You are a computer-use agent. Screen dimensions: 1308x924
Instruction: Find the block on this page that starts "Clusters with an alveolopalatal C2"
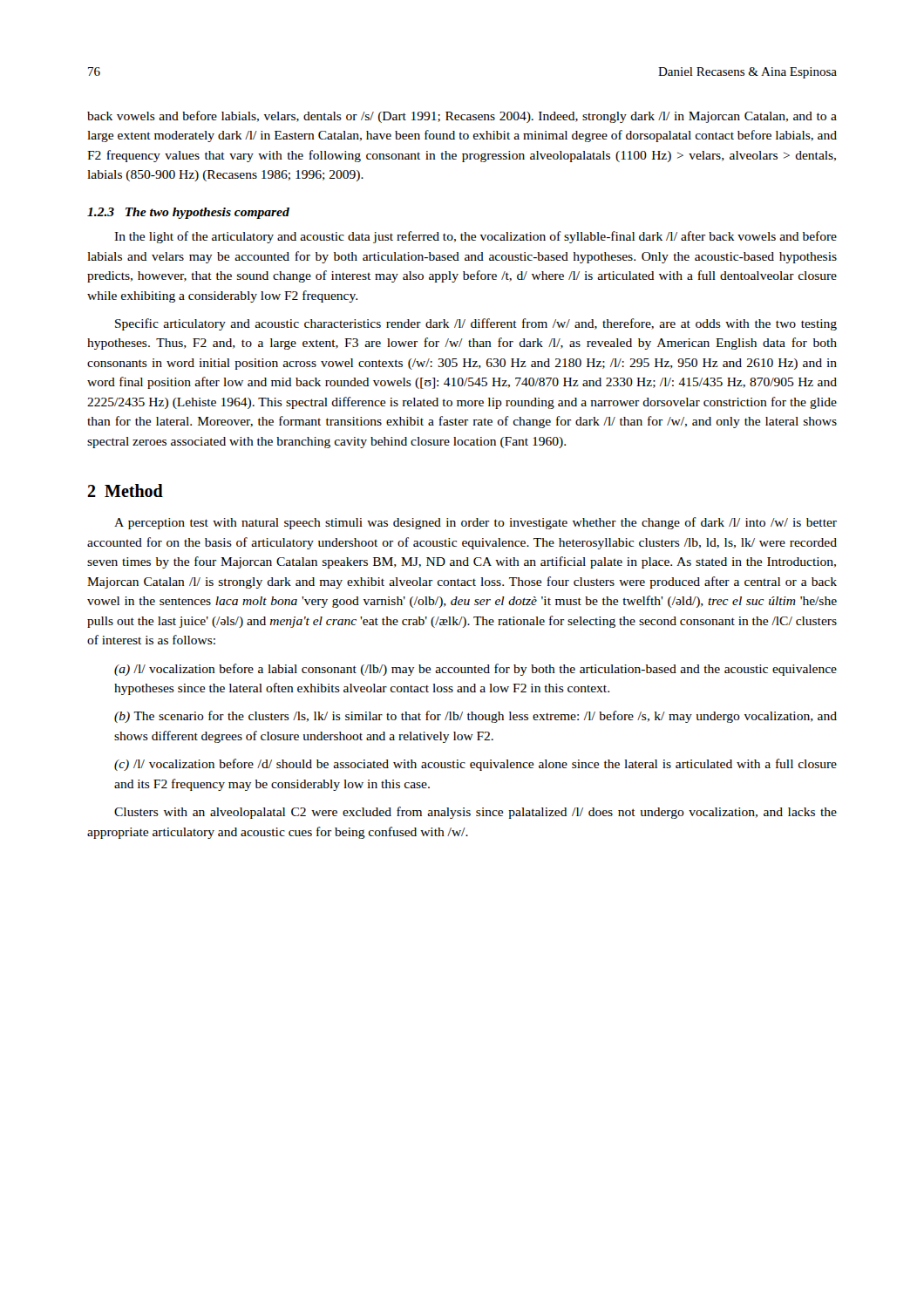tap(462, 822)
